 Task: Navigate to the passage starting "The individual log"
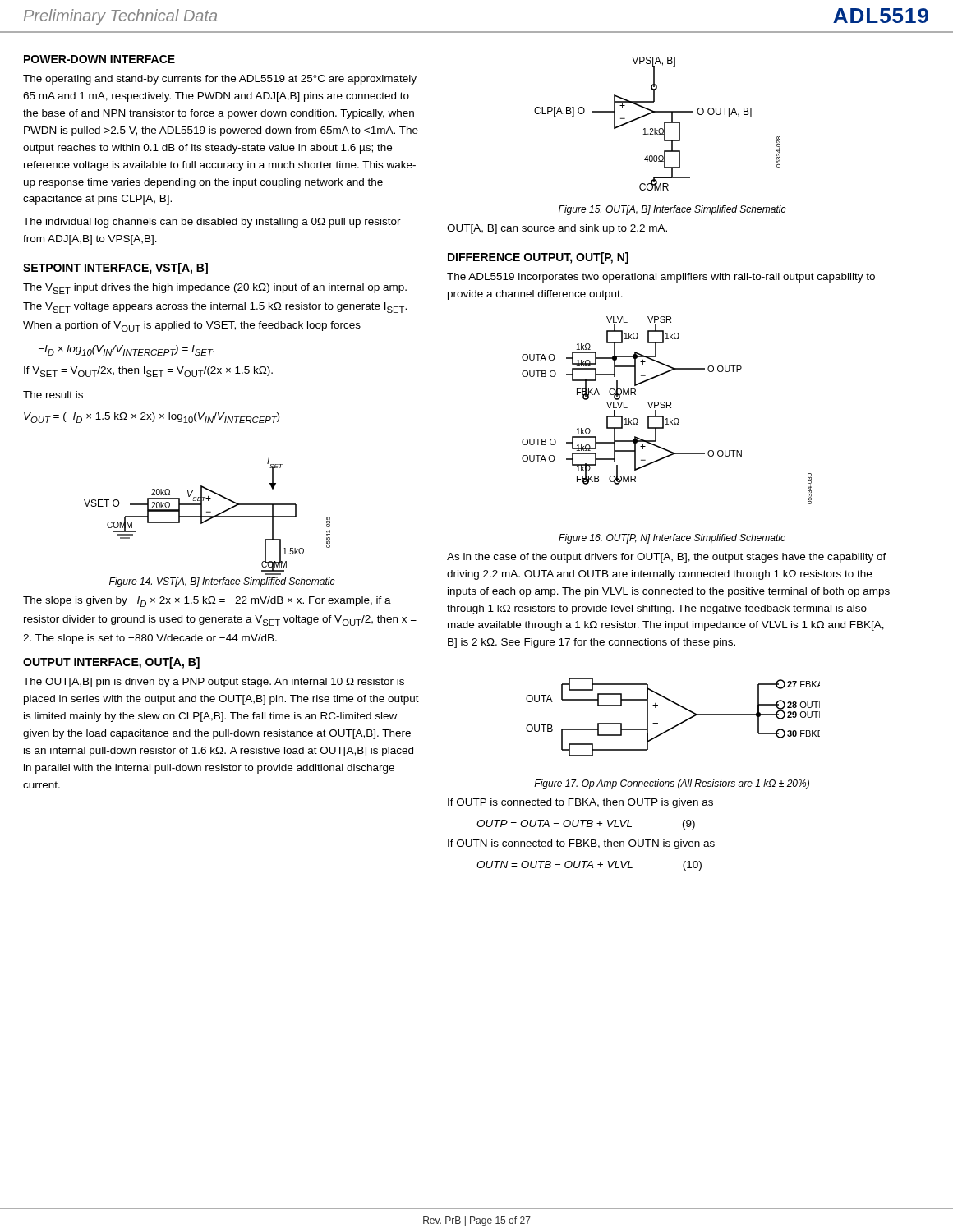click(212, 230)
